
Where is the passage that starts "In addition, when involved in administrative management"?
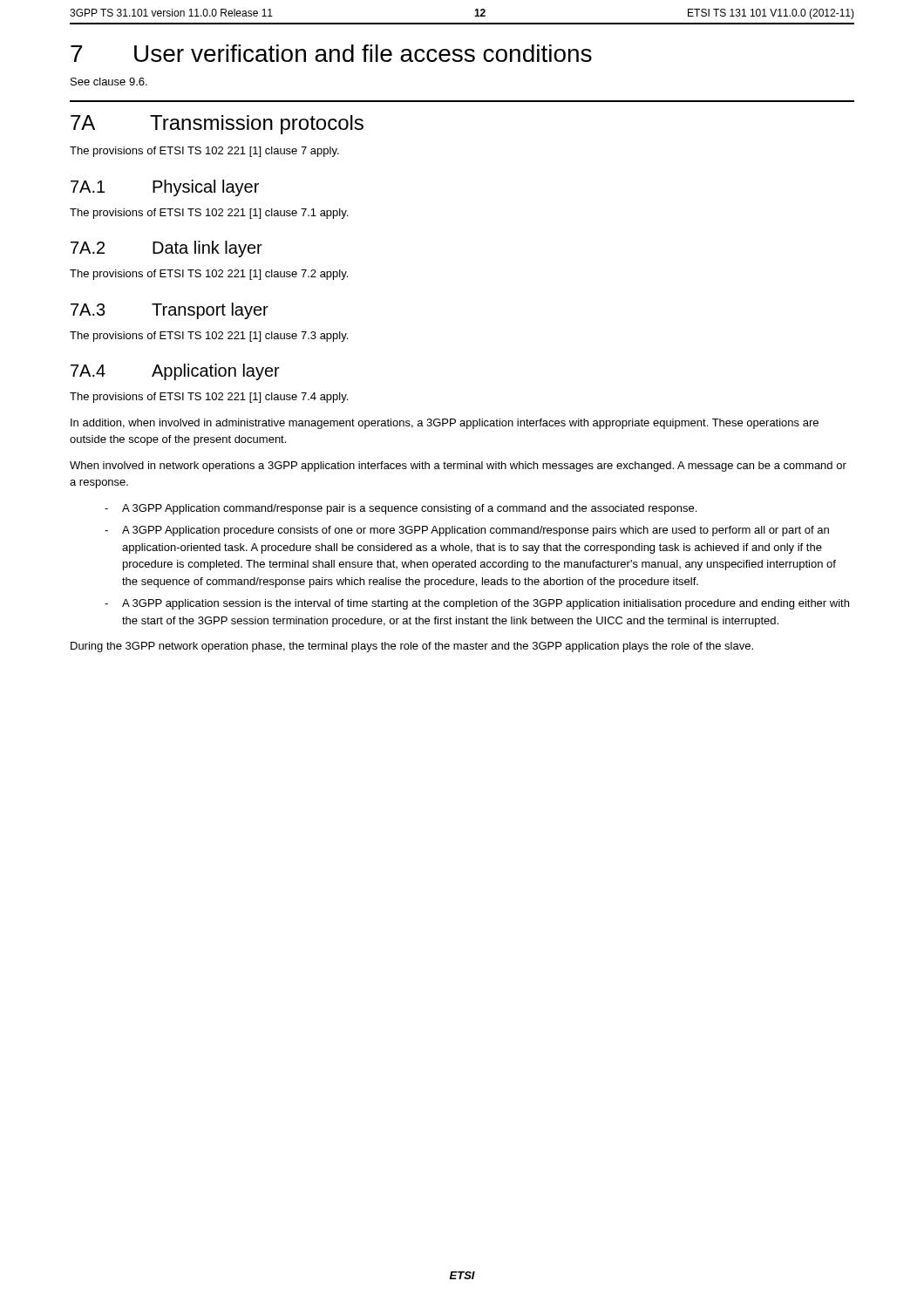point(444,431)
